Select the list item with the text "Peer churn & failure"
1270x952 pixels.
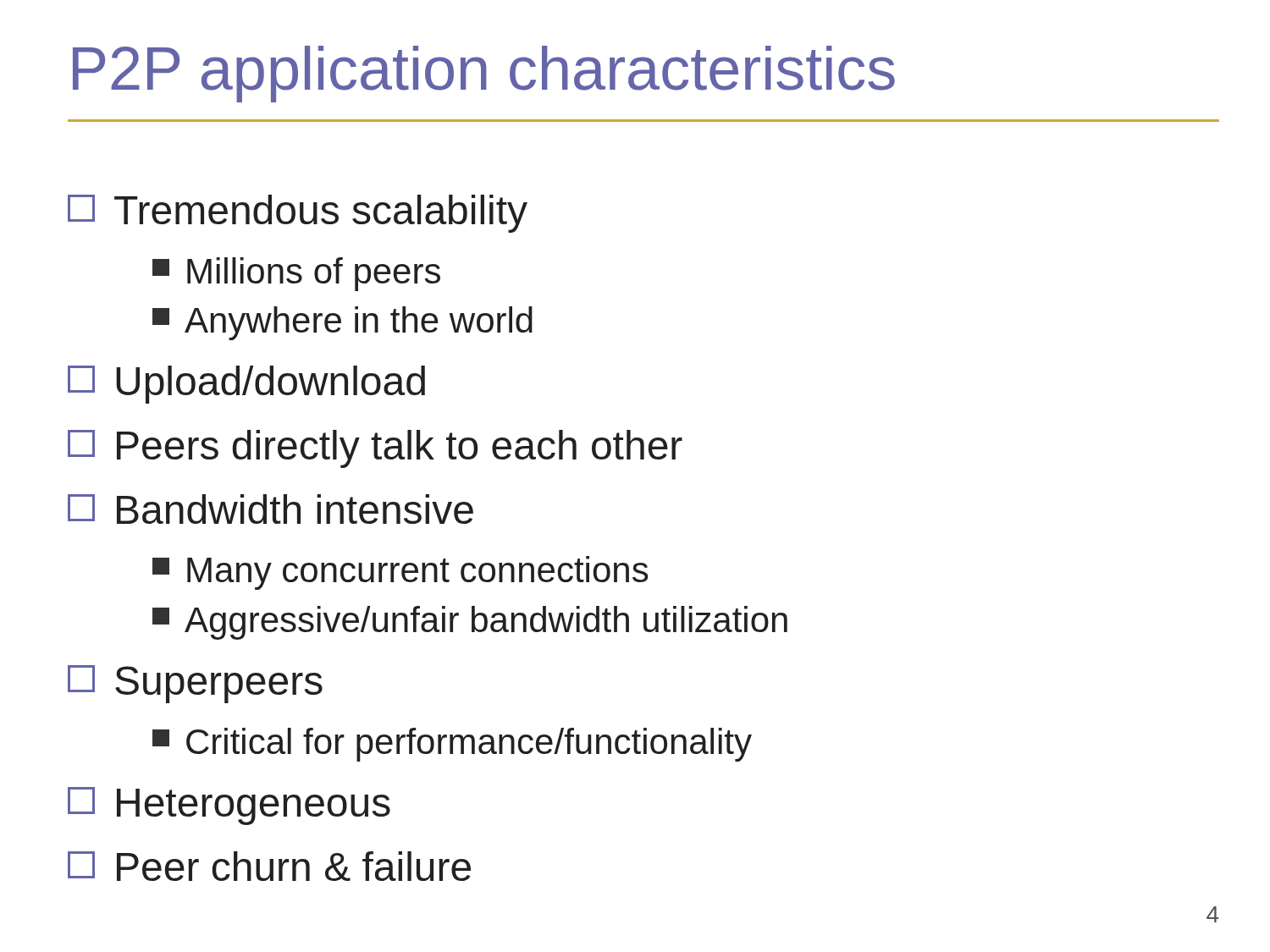pos(270,867)
